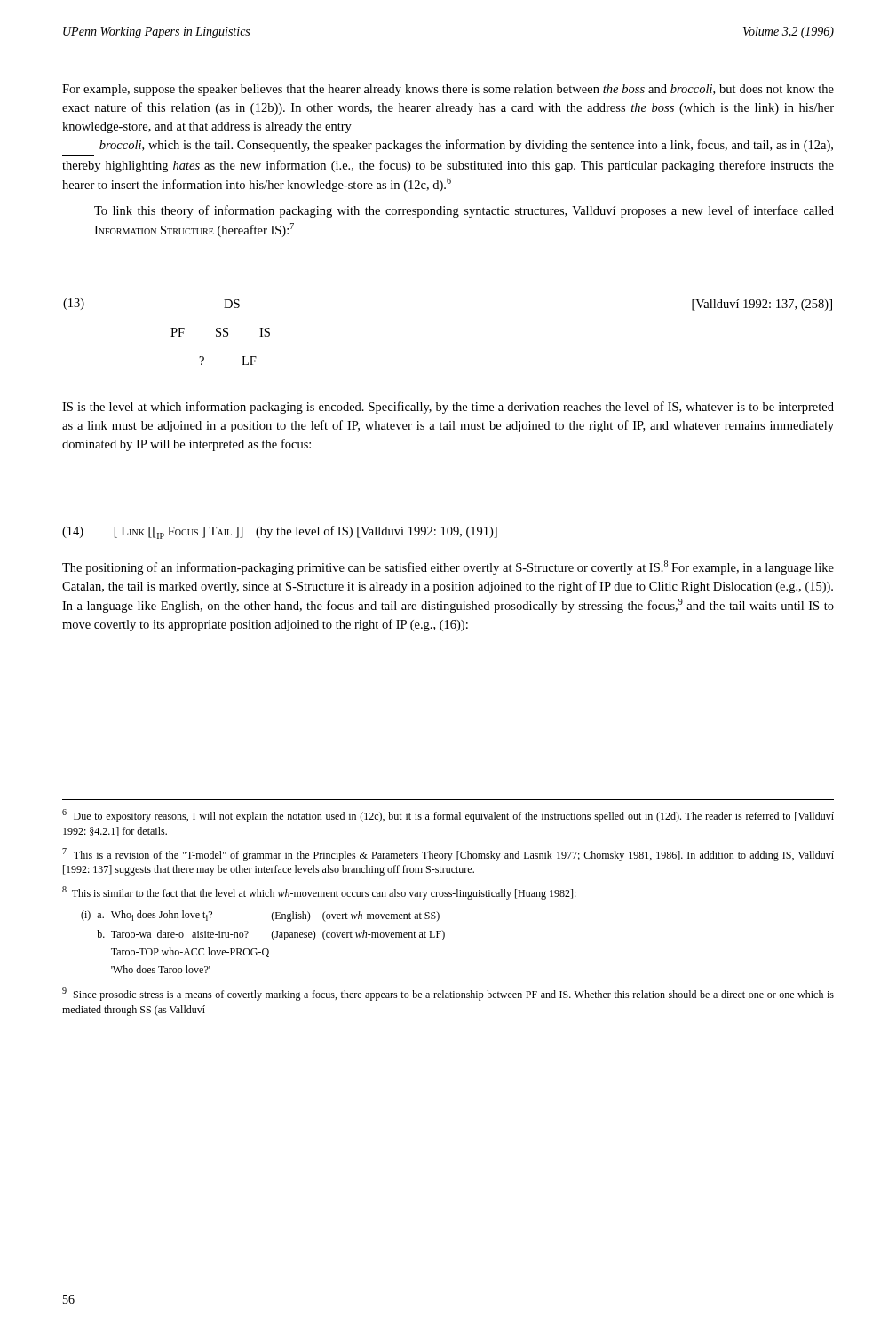Click the passage that begins "(14) [ Link"
The width and height of the screenshot is (896, 1332).
280,532
